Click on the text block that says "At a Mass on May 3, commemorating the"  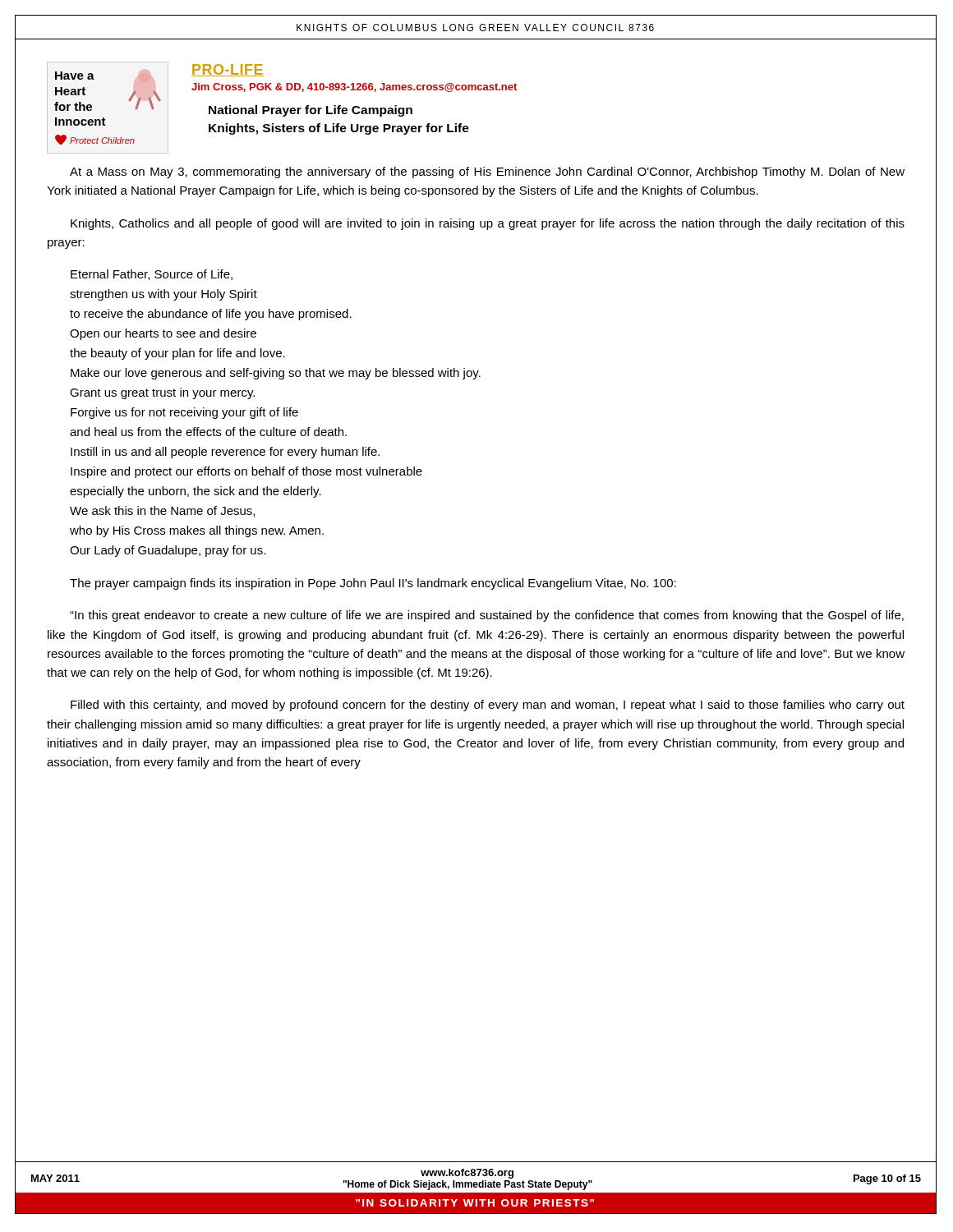(x=476, y=181)
